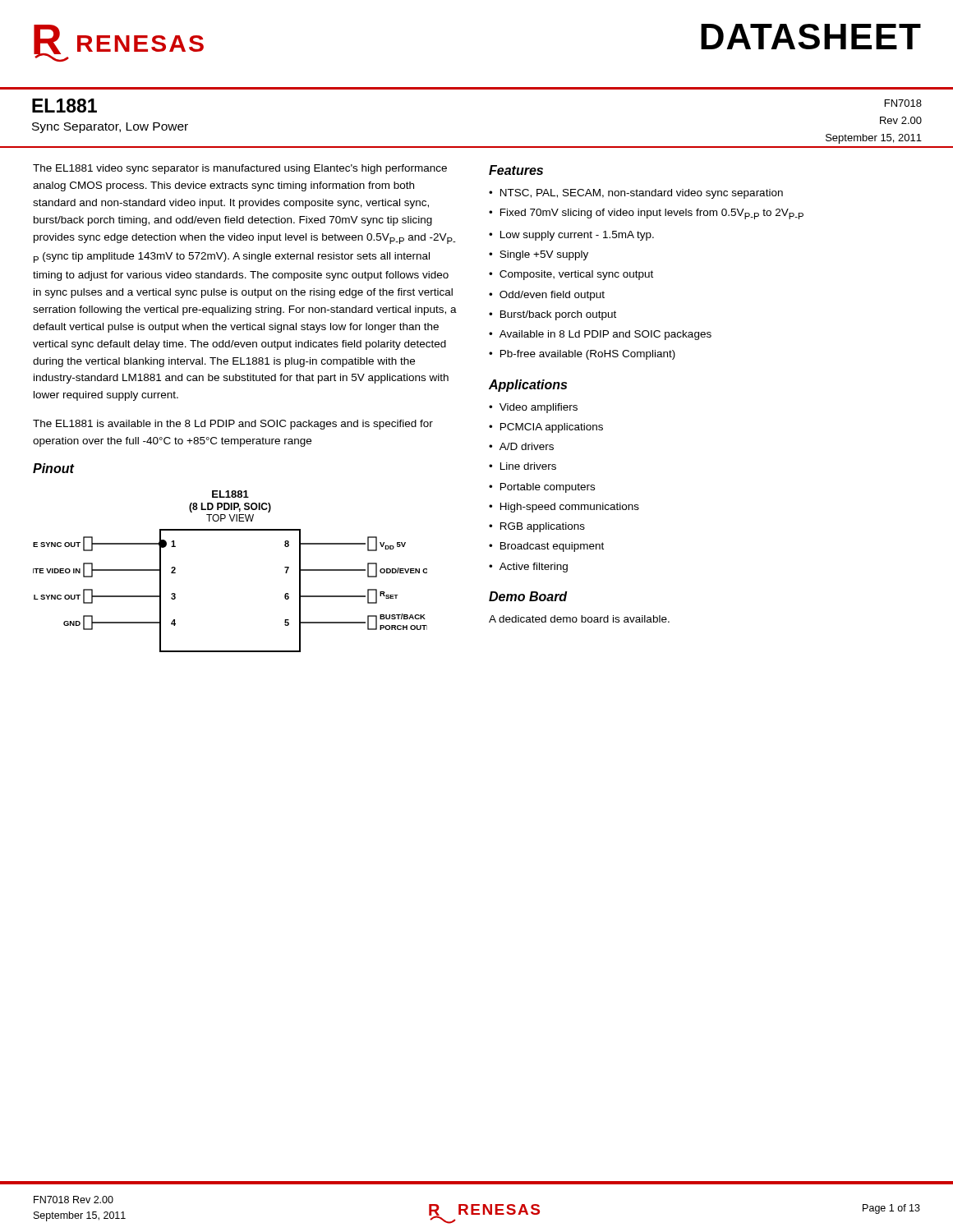Select the region starting "FN7018Rev 2.00September 15, 2011"
The height and width of the screenshot is (1232, 953).
(x=873, y=120)
